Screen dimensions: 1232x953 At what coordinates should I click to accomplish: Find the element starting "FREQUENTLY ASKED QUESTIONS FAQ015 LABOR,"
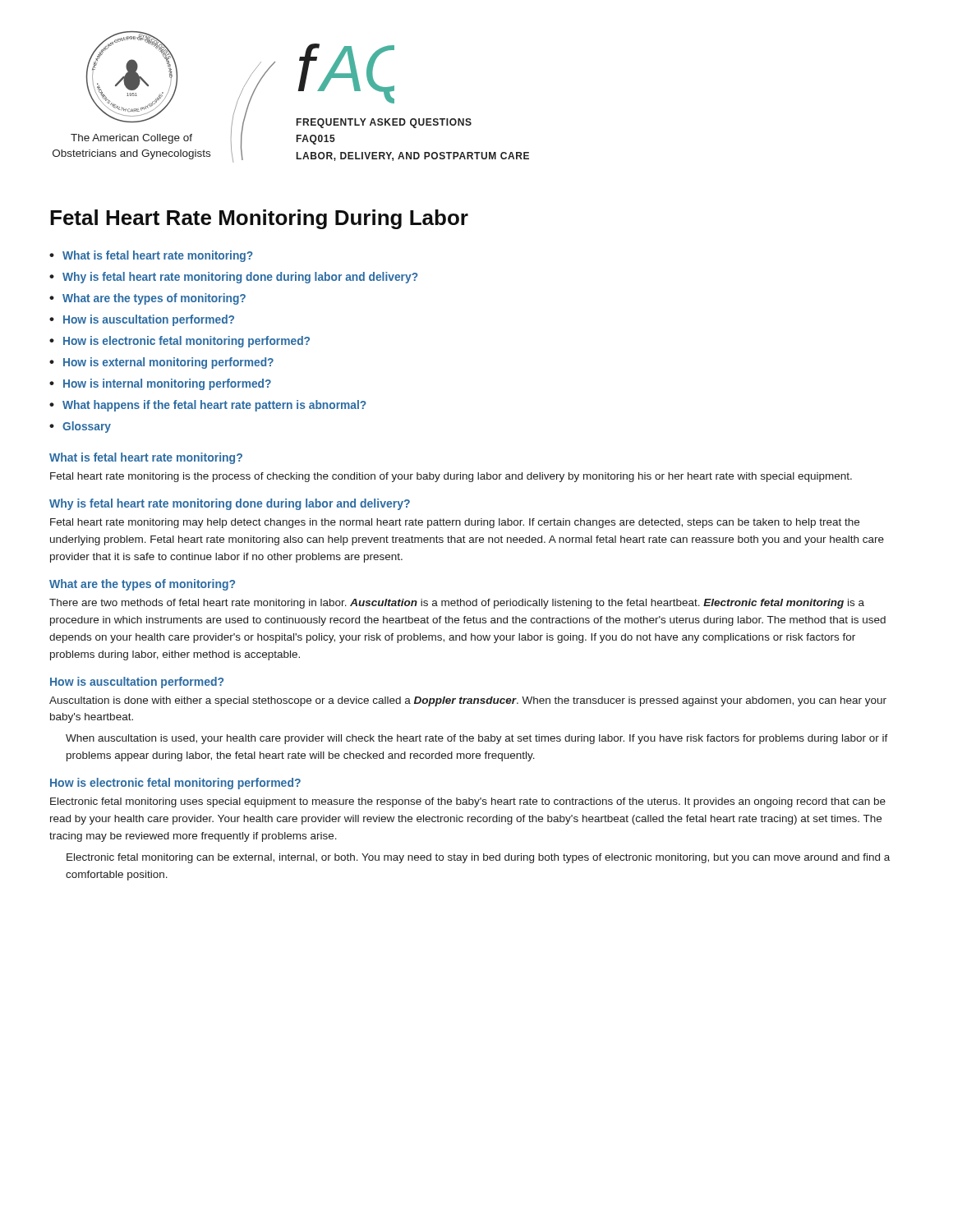coord(413,139)
